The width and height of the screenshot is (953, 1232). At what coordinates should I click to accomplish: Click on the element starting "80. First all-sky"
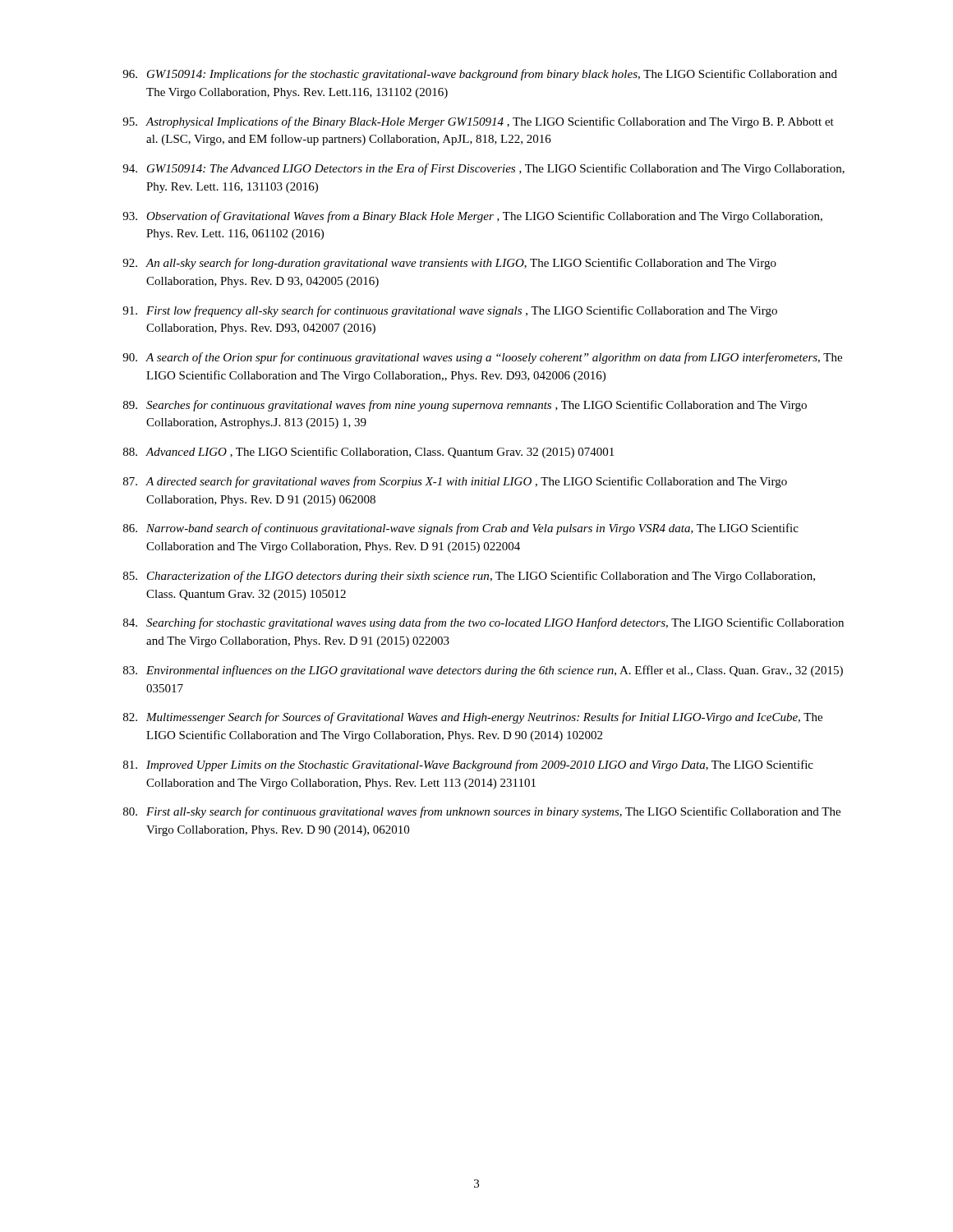(x=476, y=821)
